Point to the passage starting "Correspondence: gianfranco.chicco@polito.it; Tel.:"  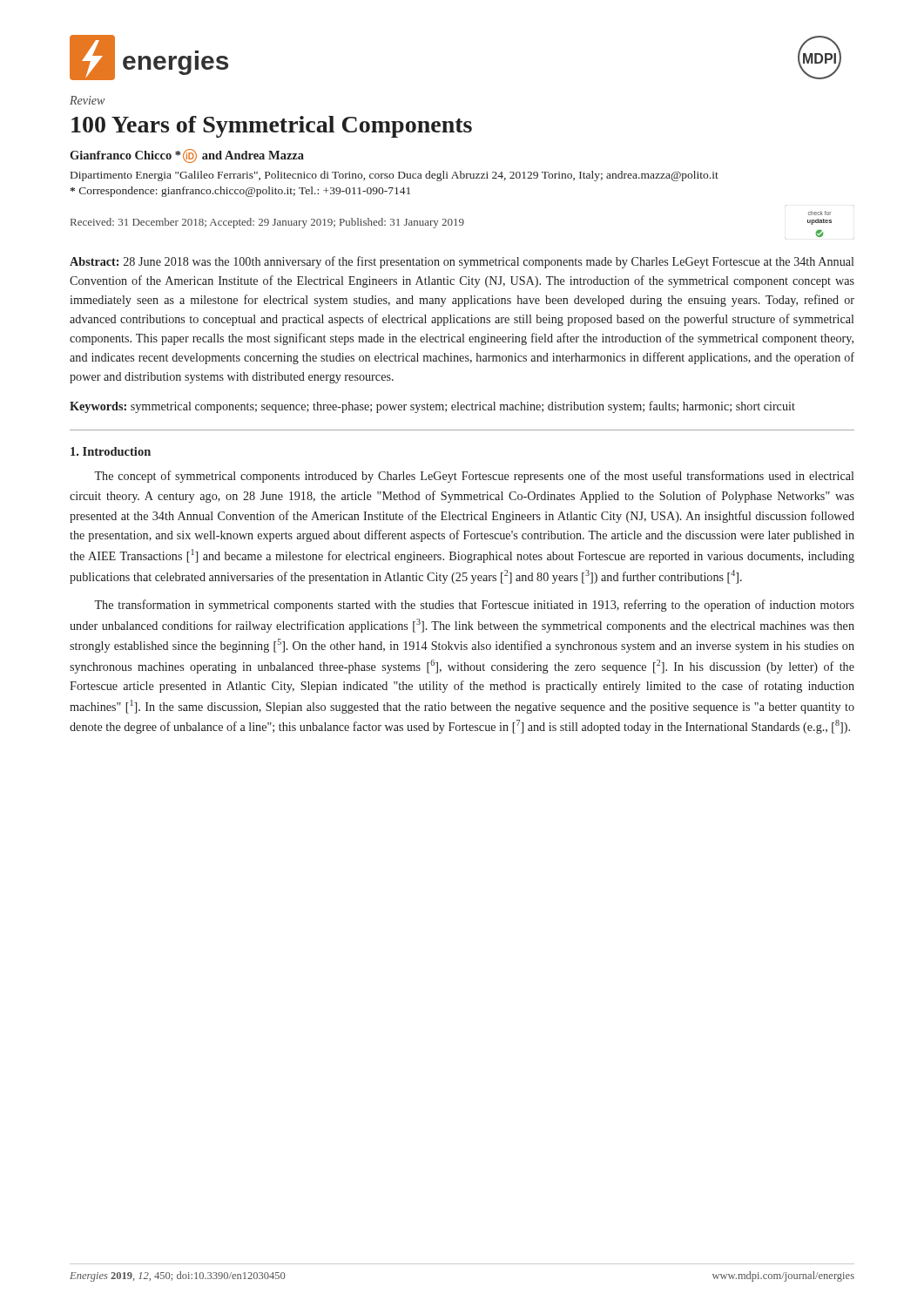point(240,191)
